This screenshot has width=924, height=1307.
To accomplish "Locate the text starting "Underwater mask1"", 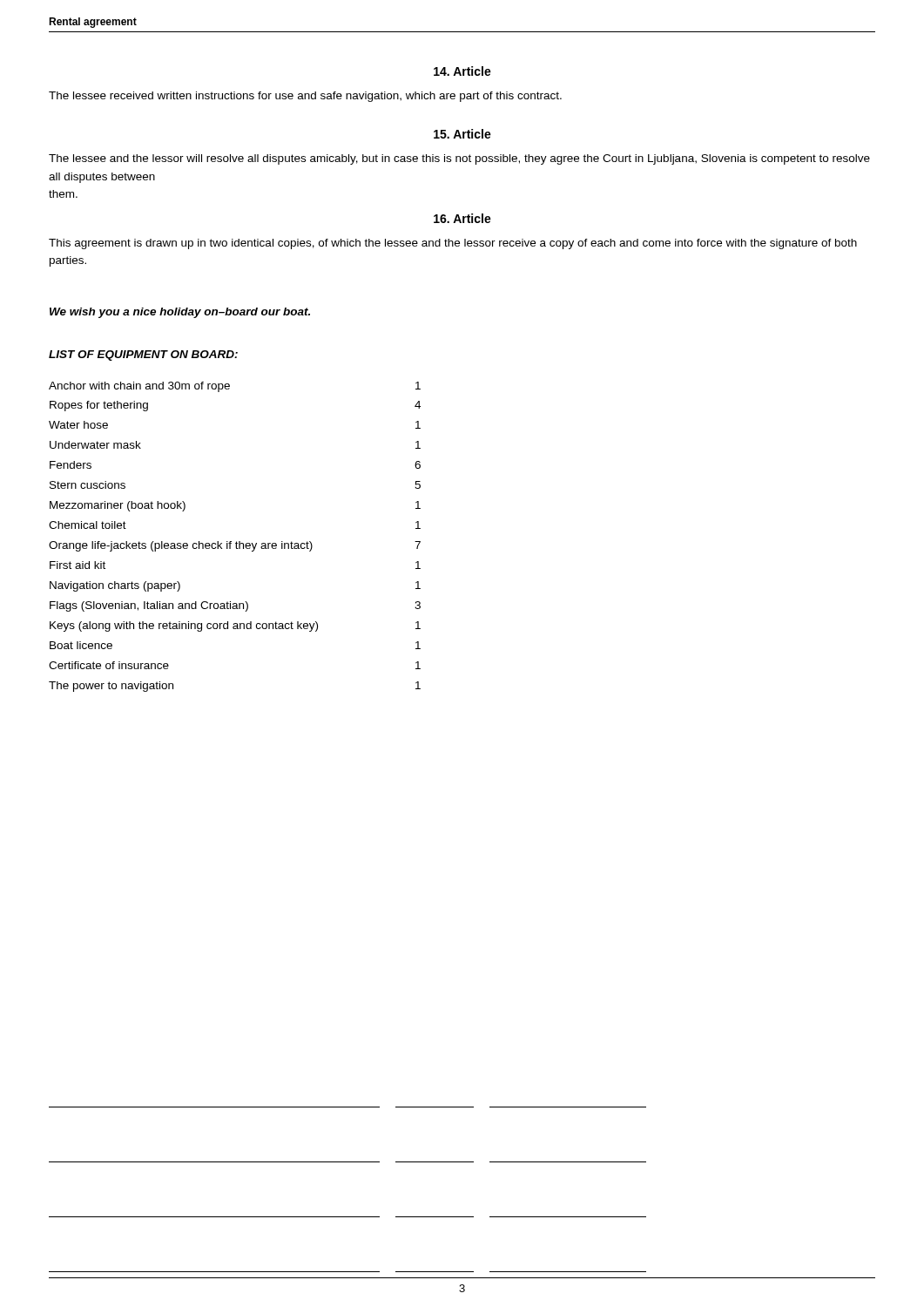I will (x=91, y=444).
